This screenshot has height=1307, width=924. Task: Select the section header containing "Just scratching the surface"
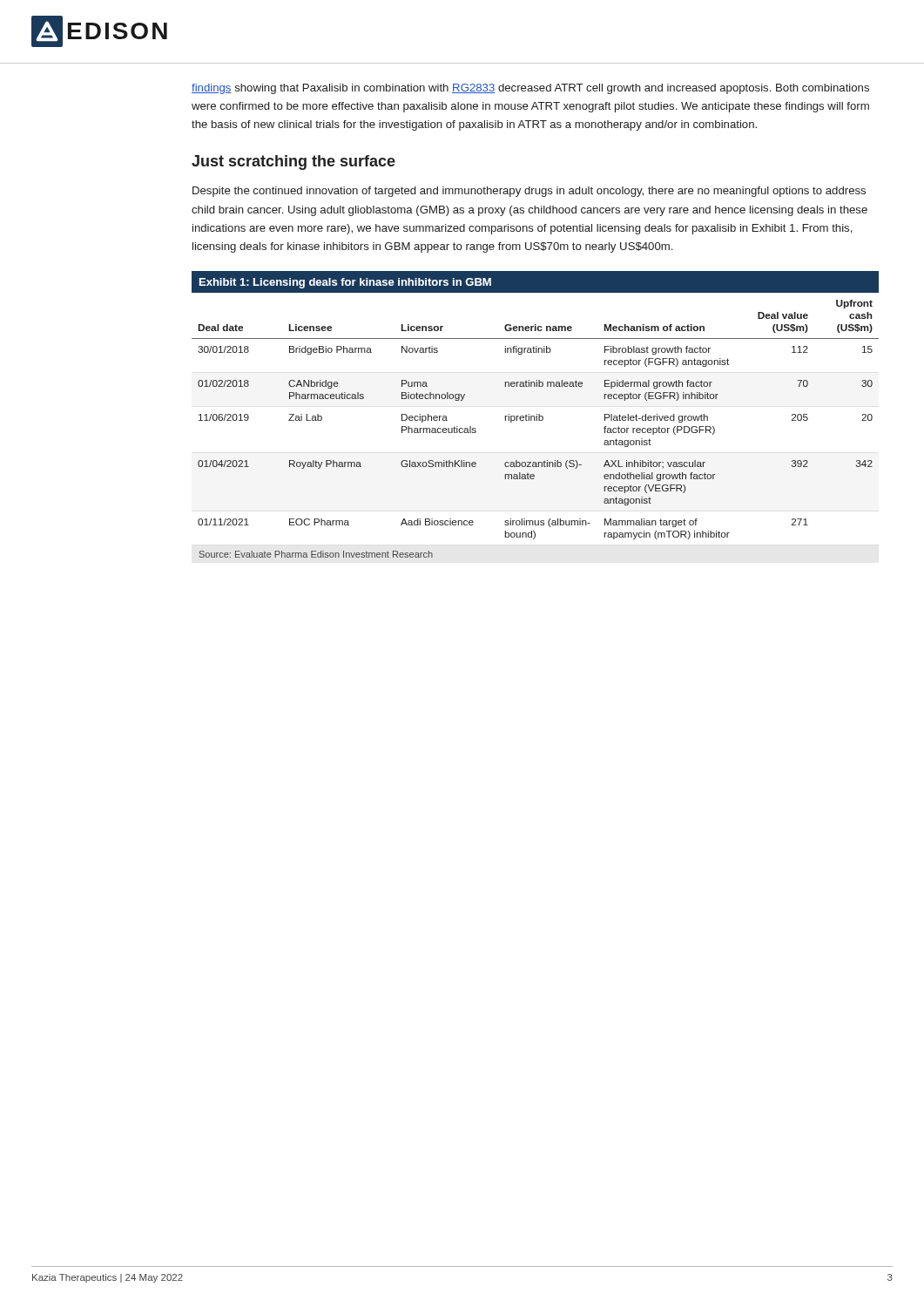tap(294, 161)
